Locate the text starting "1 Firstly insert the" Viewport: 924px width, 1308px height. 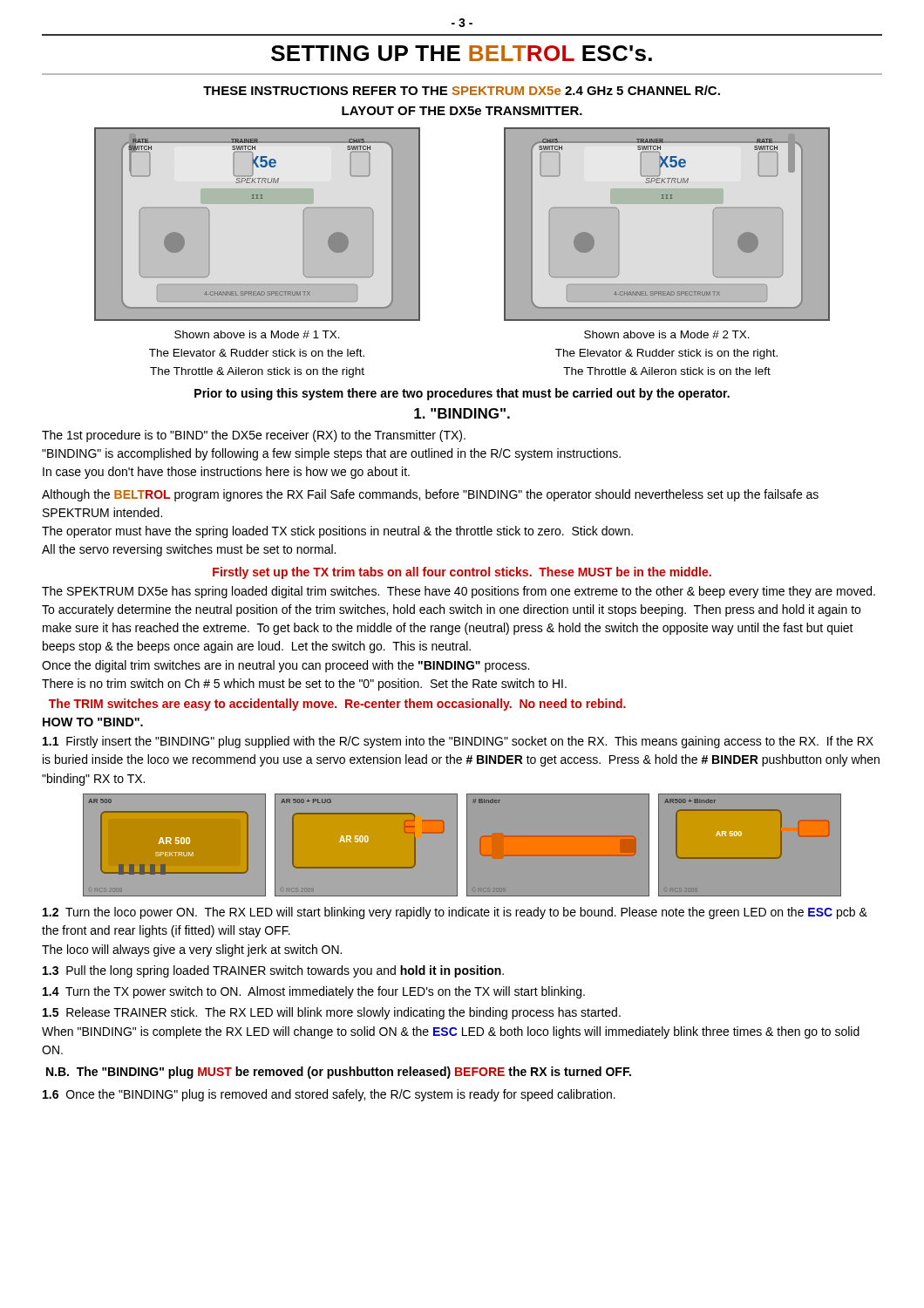point(461,760)
